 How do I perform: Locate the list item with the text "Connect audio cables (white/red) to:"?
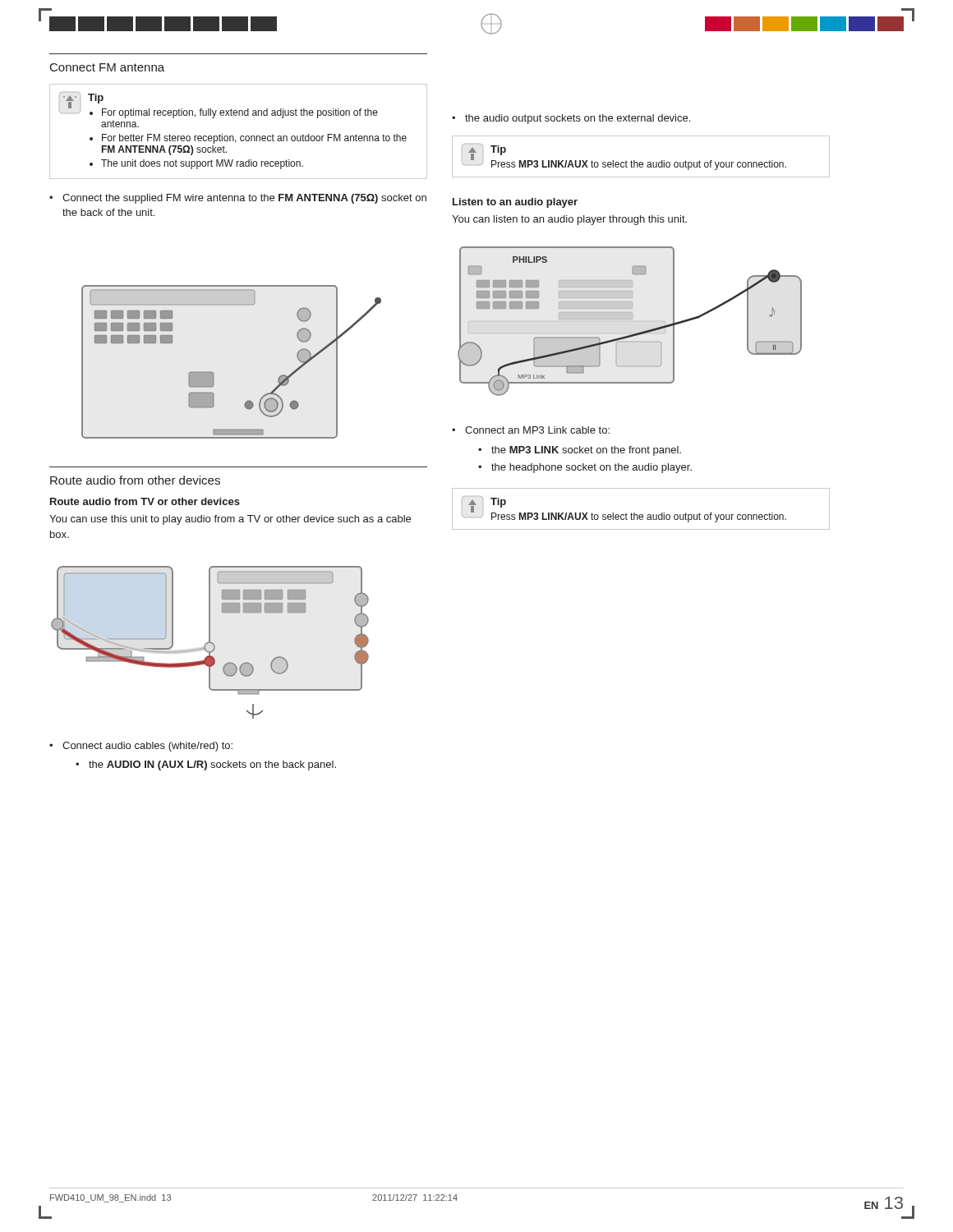point(245,756)
